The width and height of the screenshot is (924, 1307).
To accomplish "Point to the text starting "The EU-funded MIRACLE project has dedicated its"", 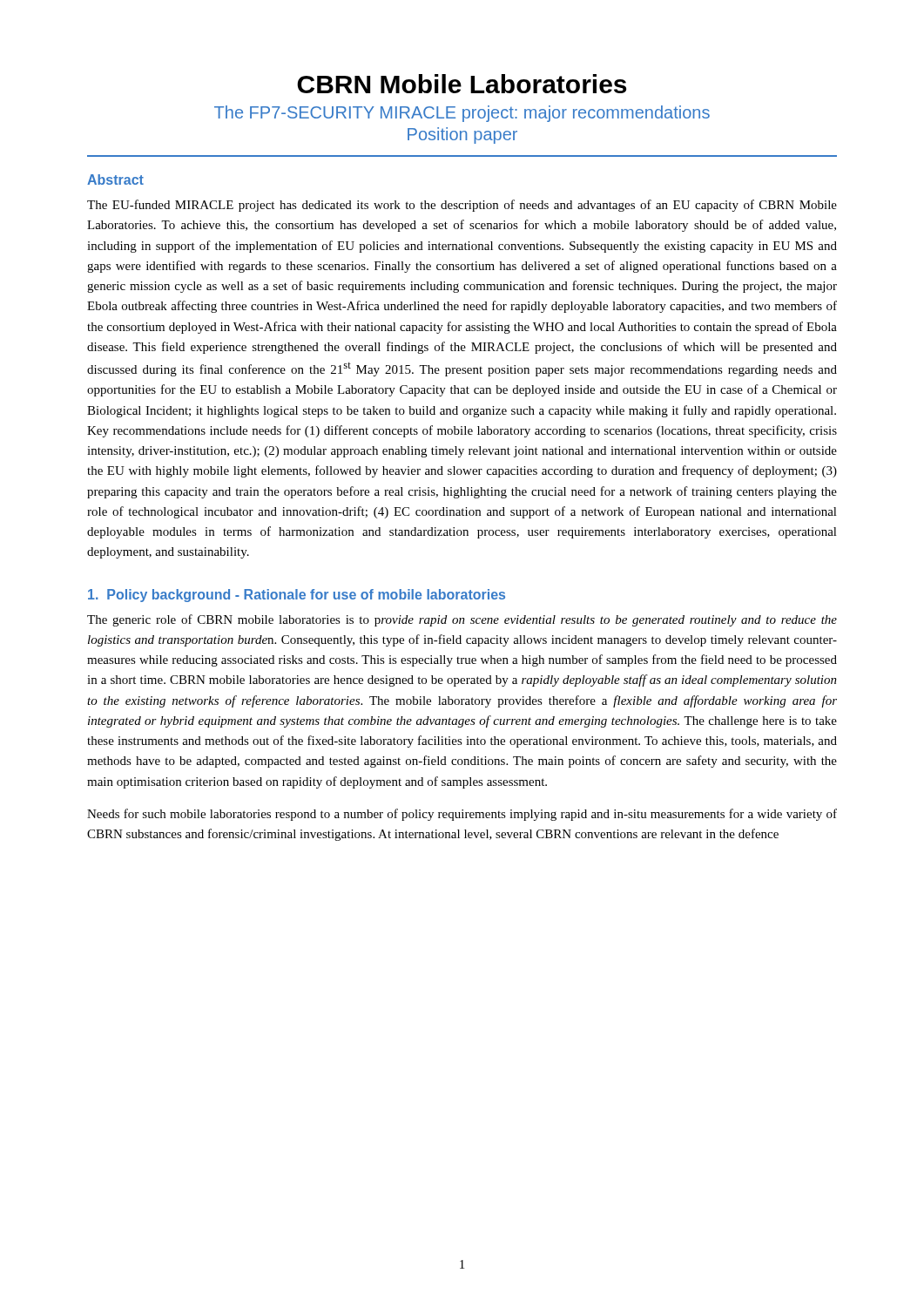I will click(462, 379).
